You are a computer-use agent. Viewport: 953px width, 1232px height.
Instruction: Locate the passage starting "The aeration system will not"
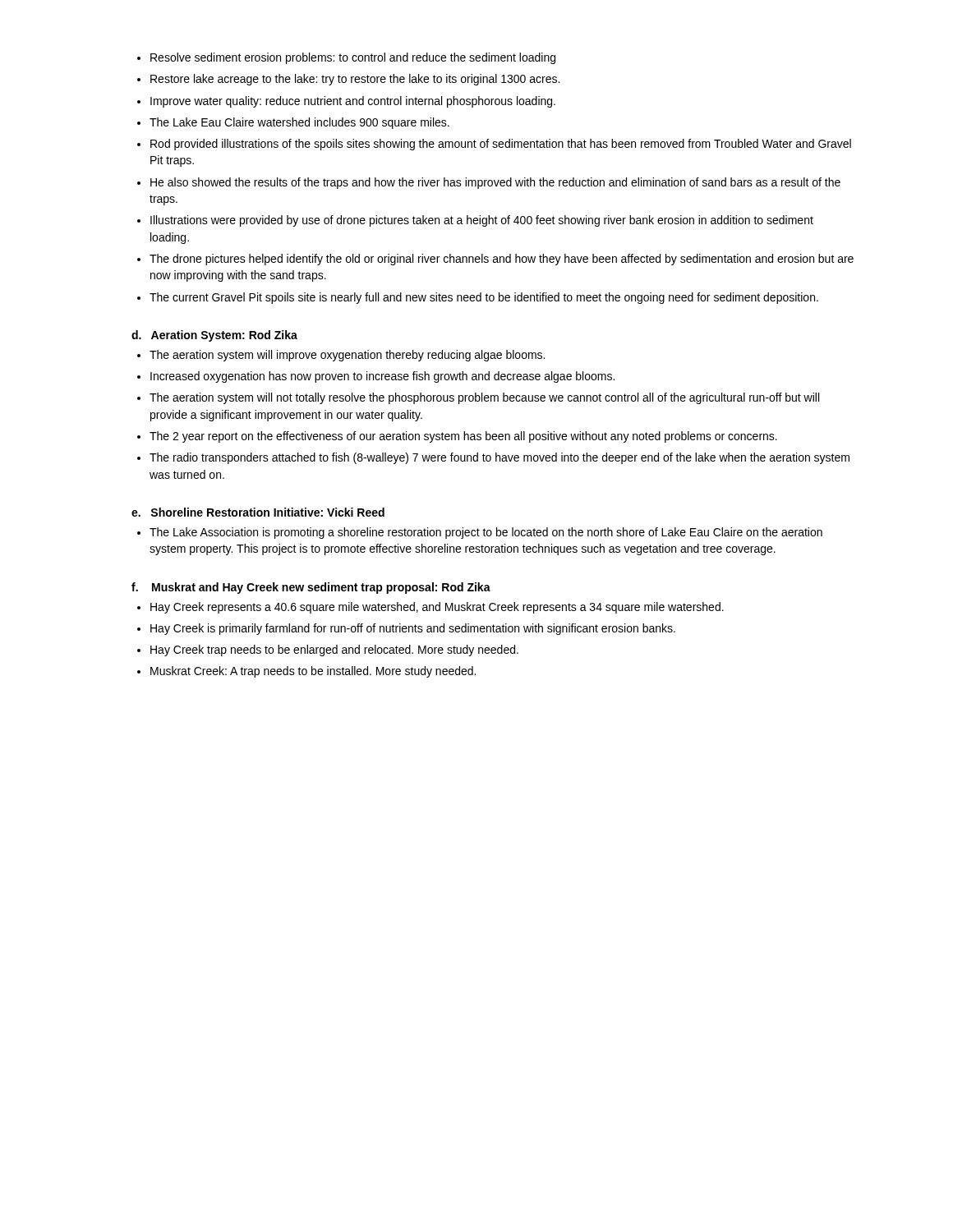click(502, 406)
